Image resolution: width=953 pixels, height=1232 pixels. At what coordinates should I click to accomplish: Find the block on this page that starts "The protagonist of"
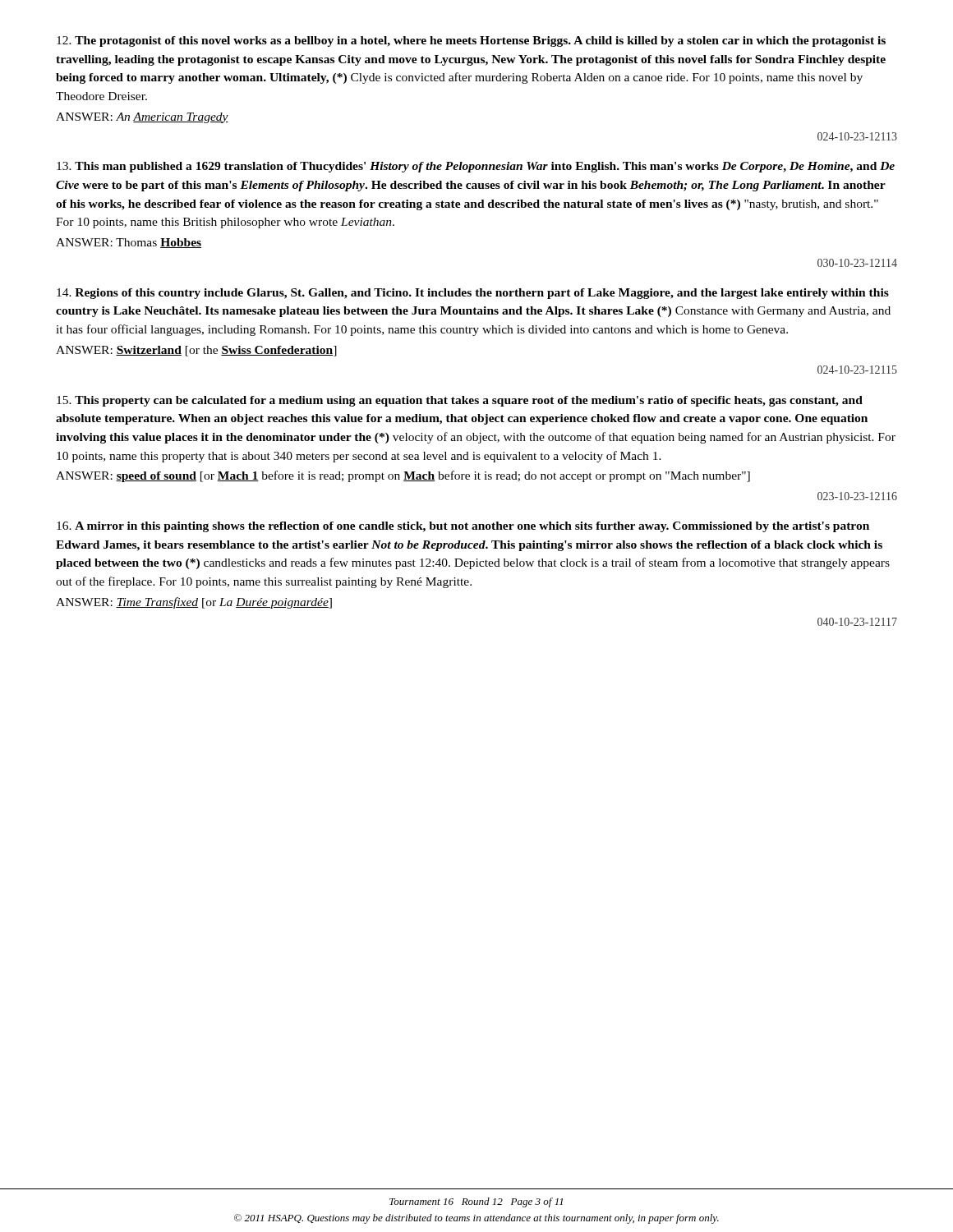[x=476, y=78]
